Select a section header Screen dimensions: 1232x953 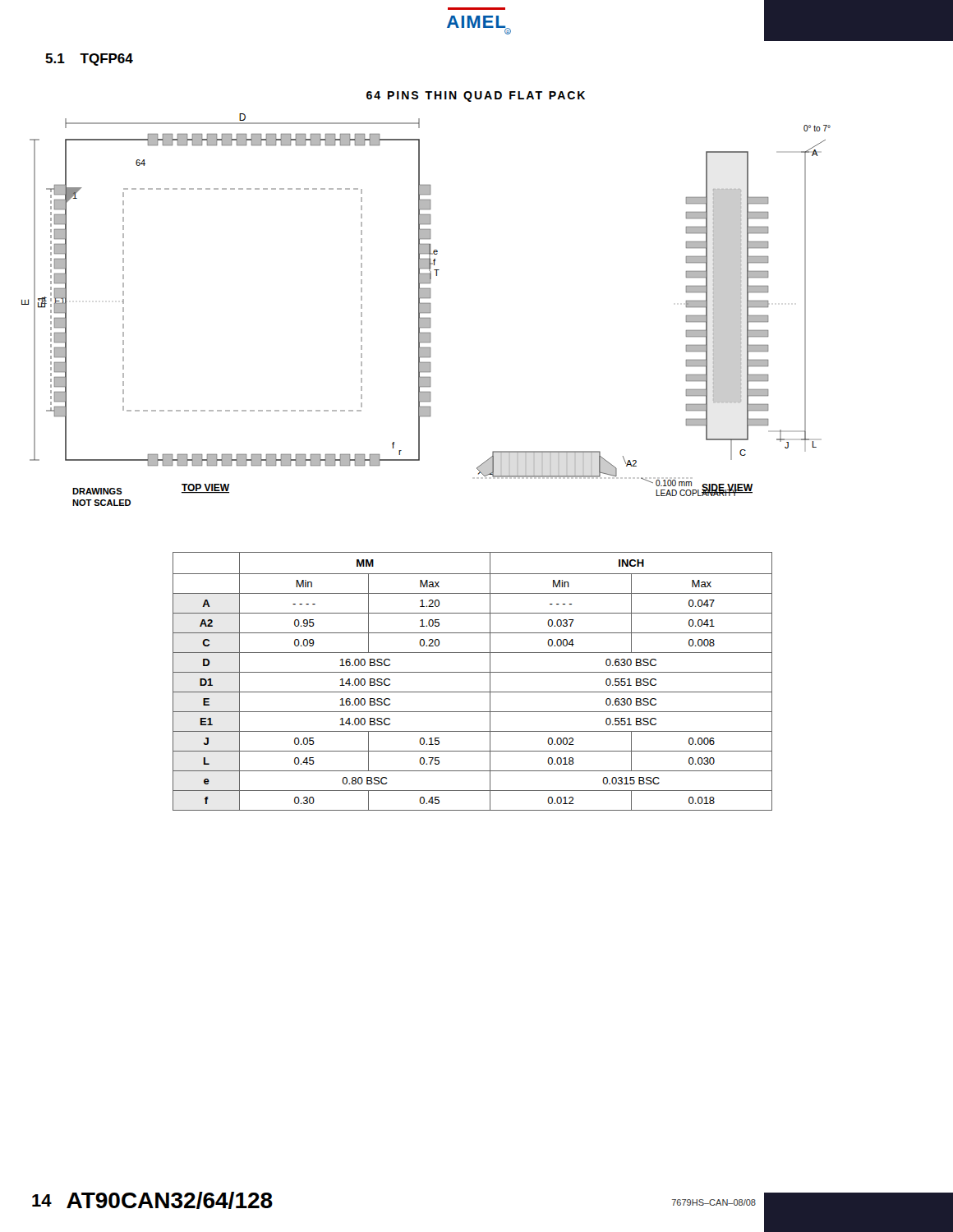89,59
